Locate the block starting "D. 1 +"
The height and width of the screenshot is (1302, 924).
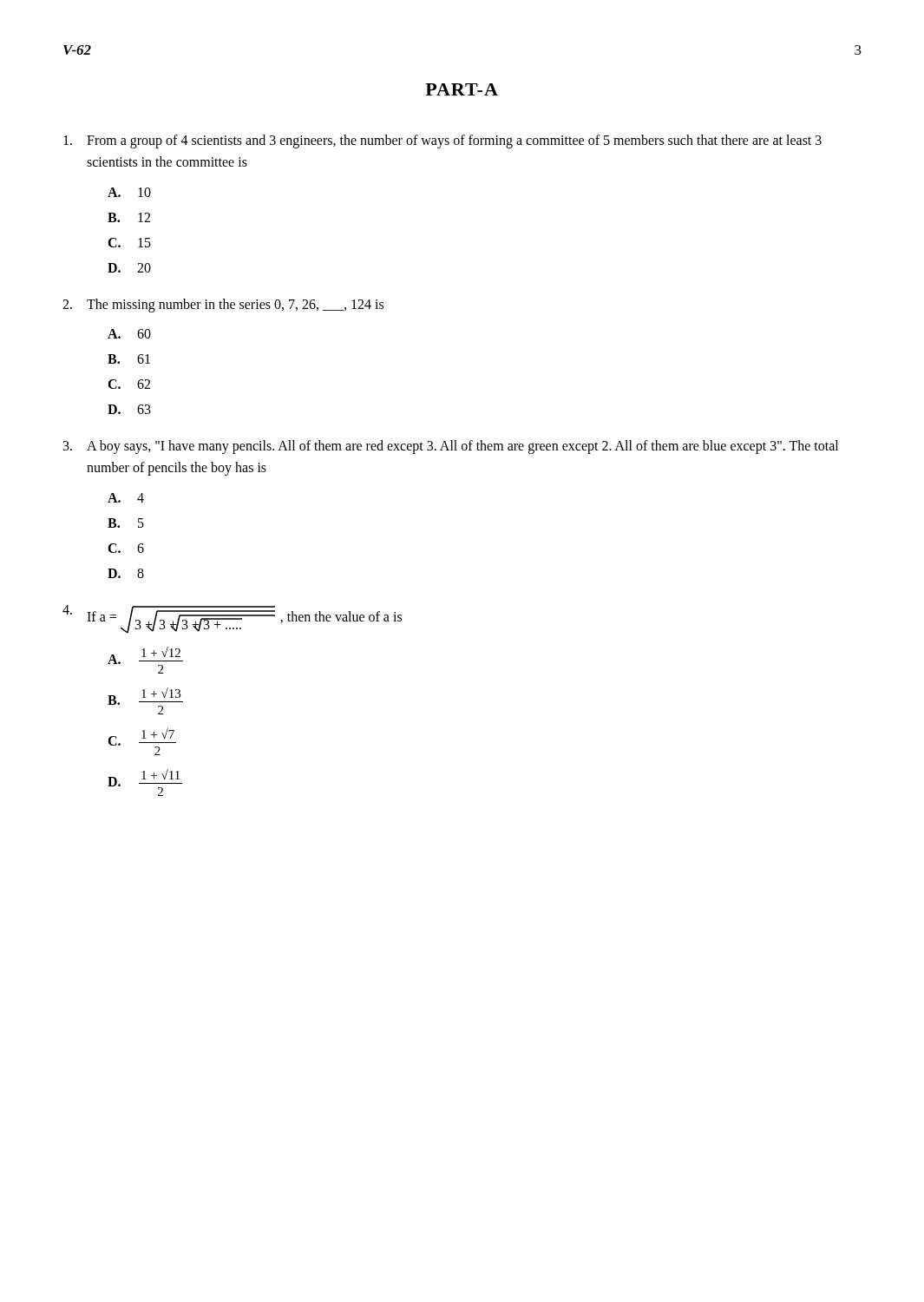pyautogui.click(x=146, y=783)
